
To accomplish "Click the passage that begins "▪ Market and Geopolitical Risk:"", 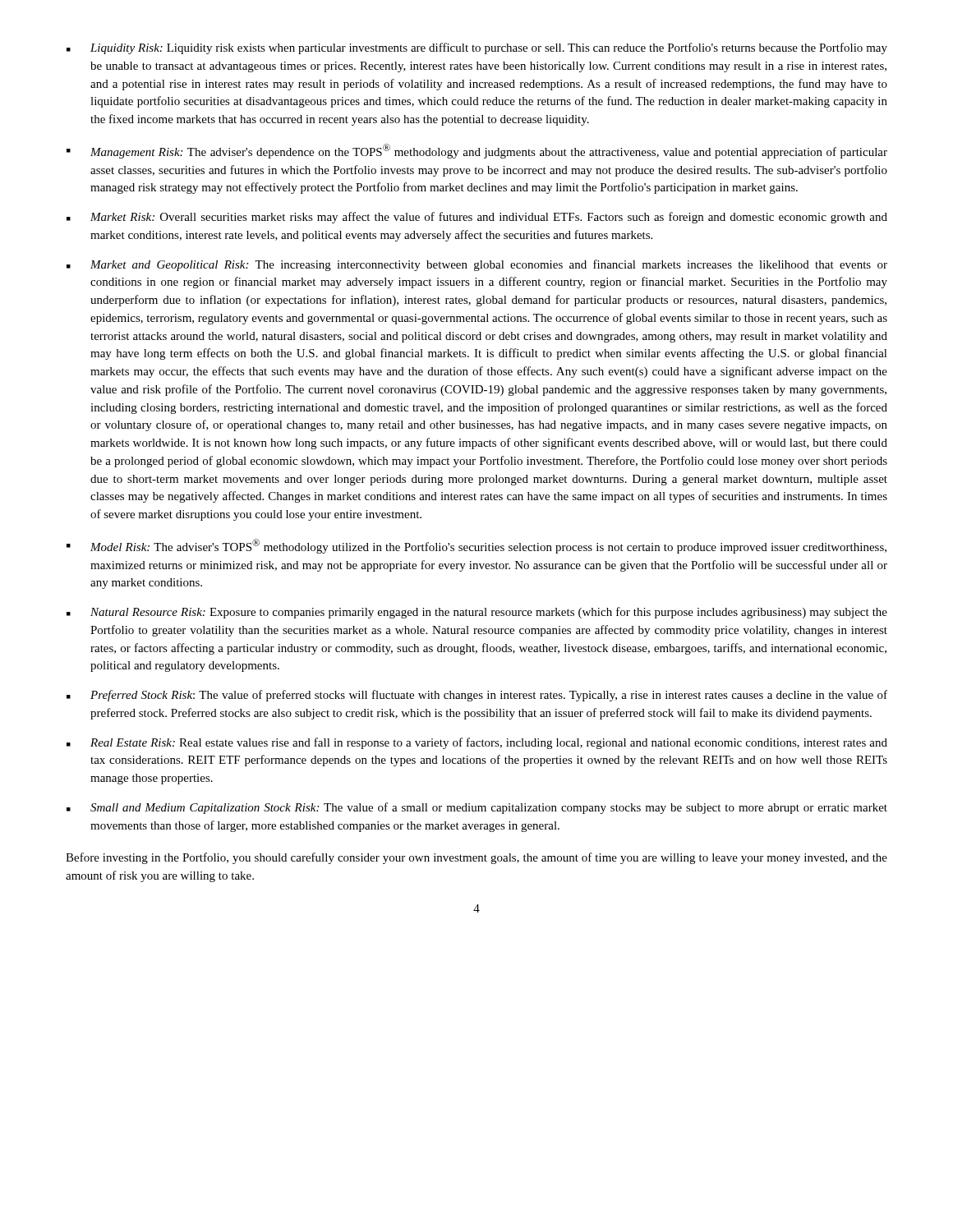I will (x=476, y=390).
